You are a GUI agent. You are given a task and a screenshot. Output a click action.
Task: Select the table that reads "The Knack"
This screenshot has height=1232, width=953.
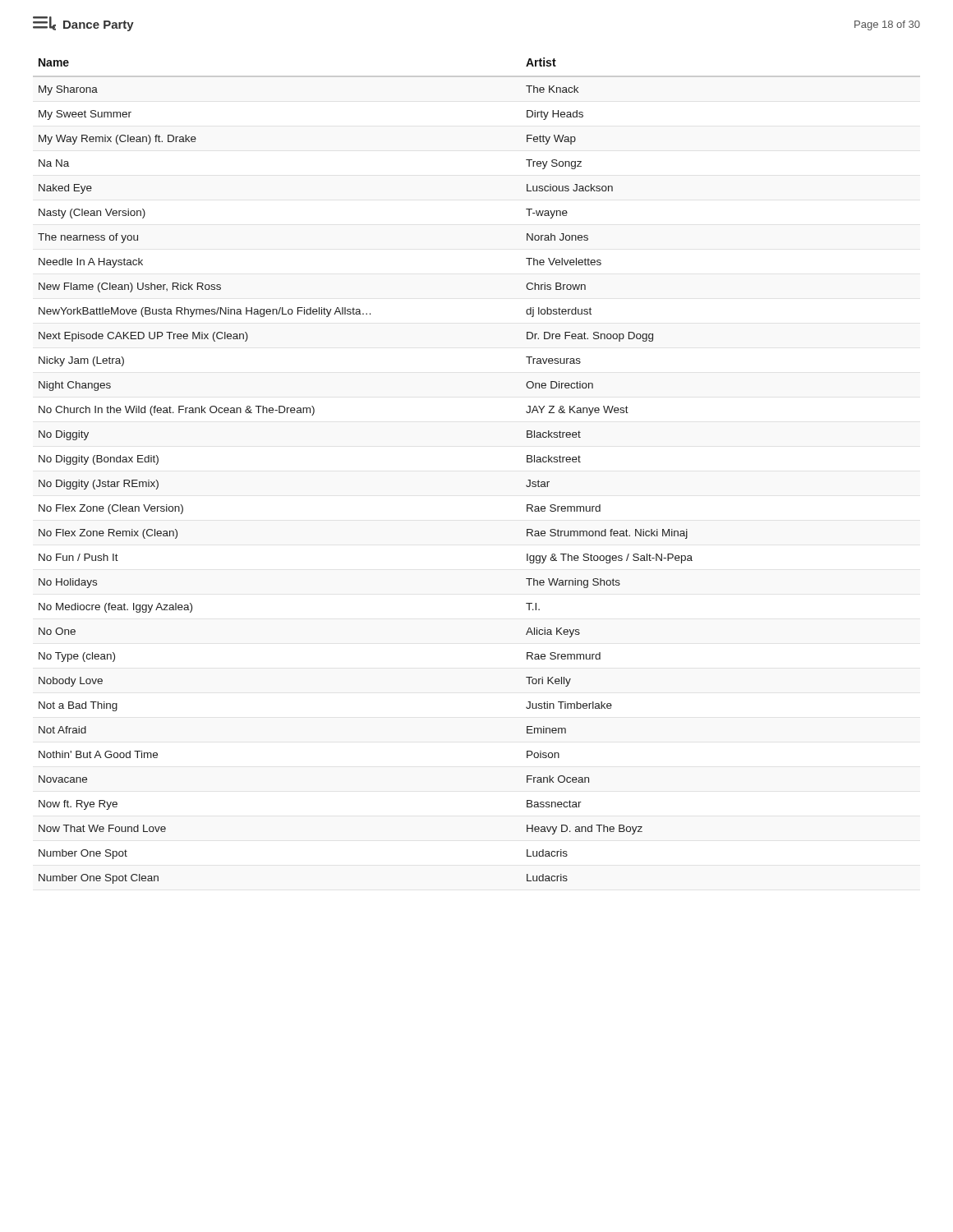[x=476, y=474]
